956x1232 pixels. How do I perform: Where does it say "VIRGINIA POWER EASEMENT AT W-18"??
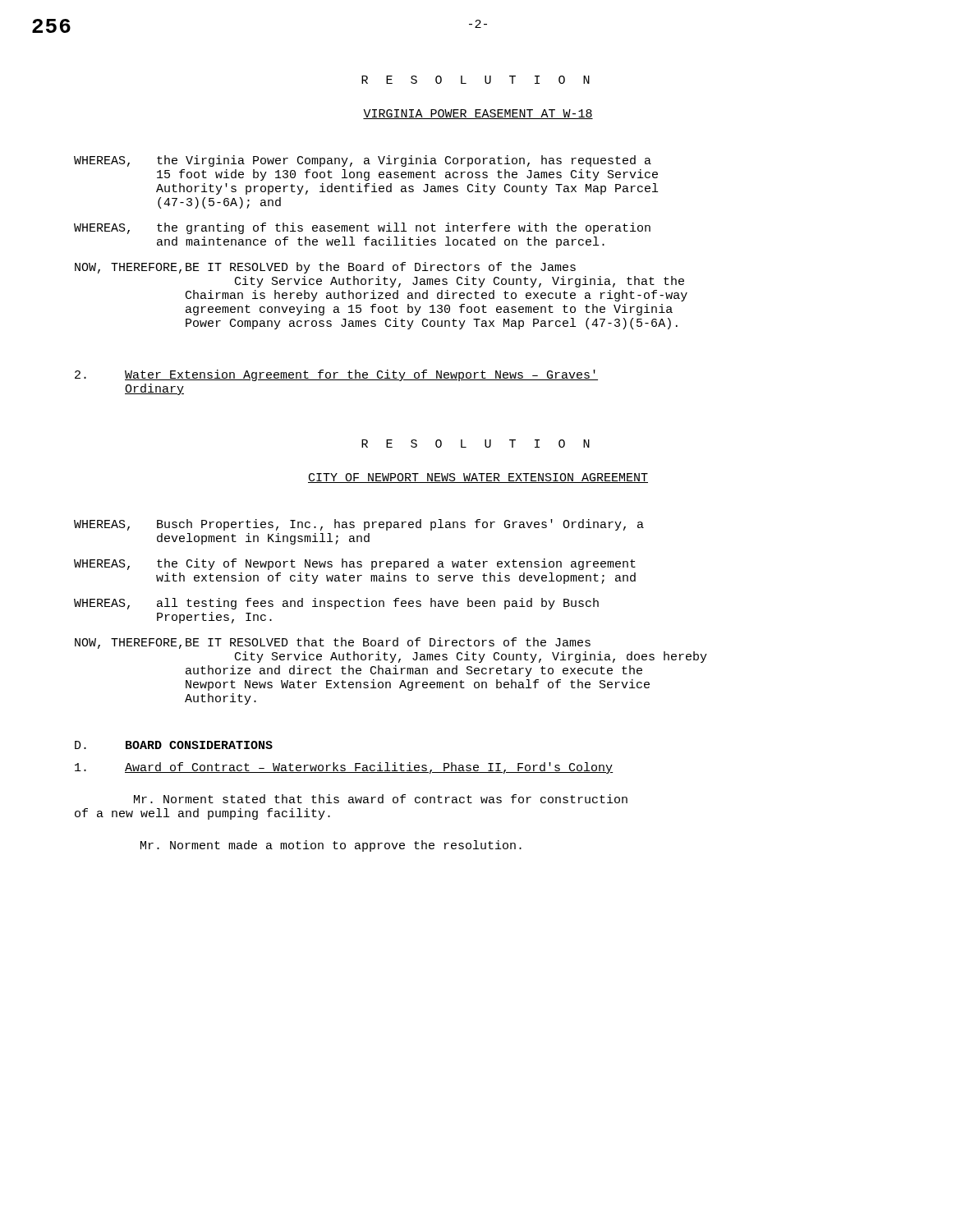478,115
